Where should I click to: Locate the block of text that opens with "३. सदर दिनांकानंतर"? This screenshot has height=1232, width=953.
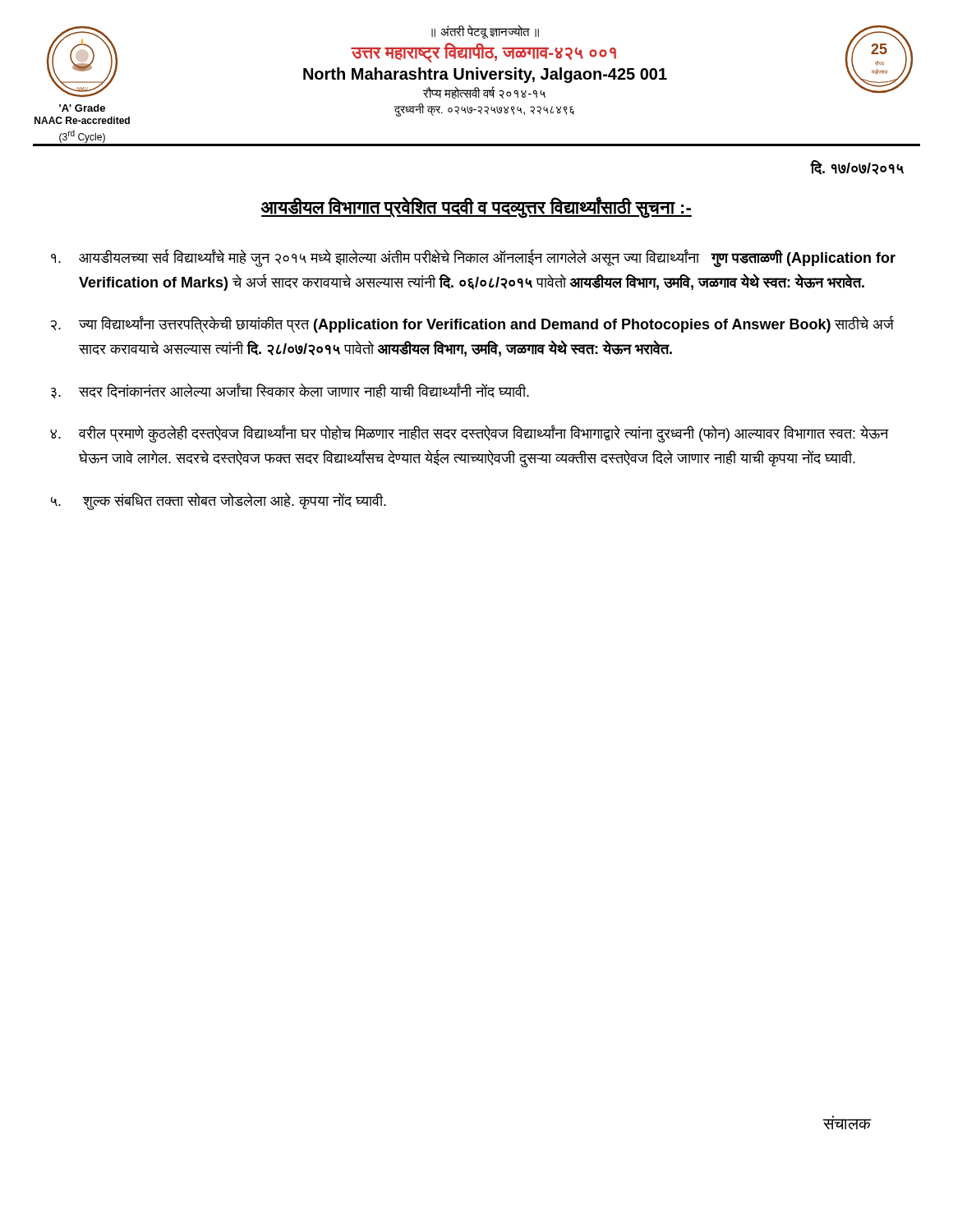pos(476,392)
